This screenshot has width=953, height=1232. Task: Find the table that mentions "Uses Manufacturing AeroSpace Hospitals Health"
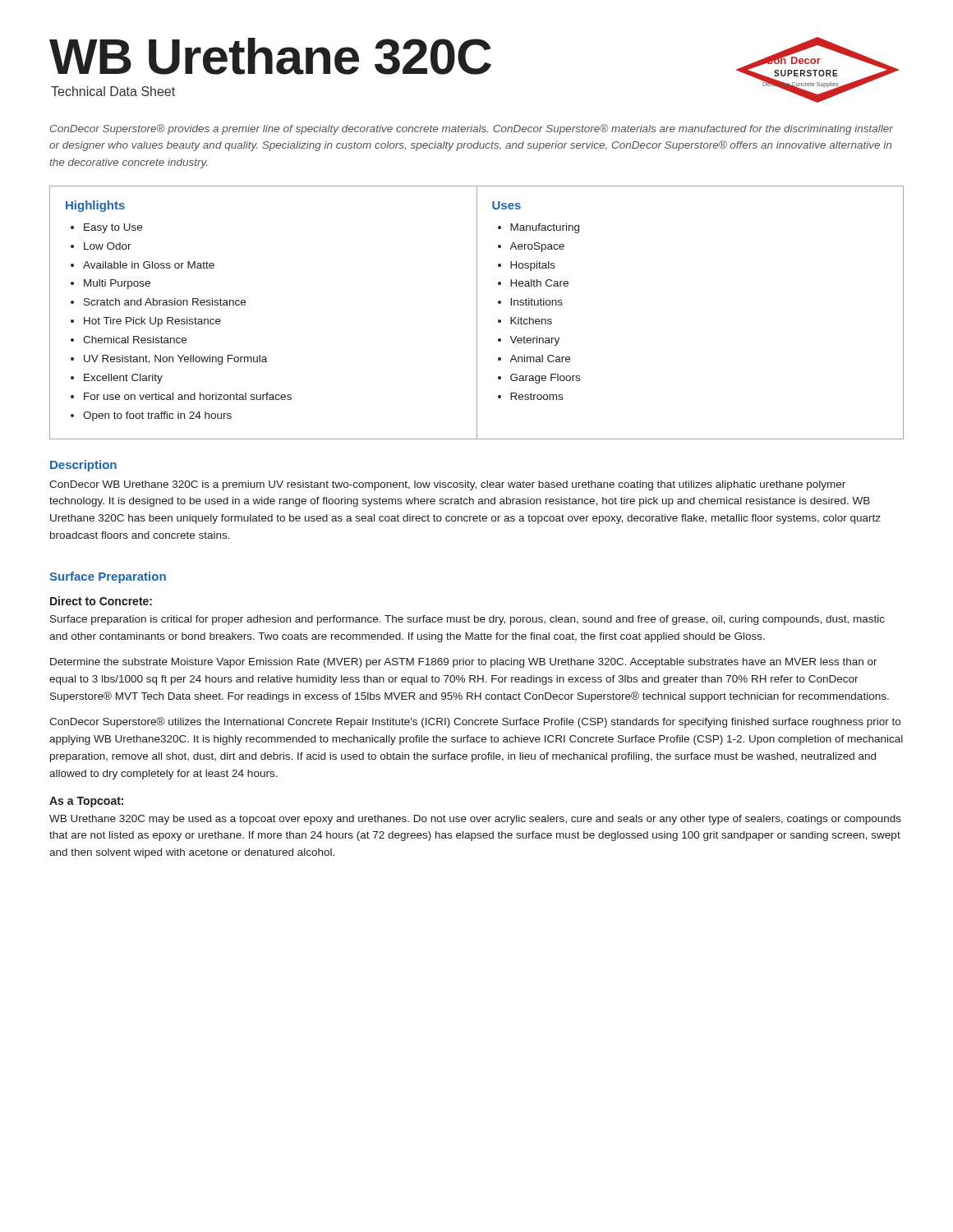pos(690,312)
